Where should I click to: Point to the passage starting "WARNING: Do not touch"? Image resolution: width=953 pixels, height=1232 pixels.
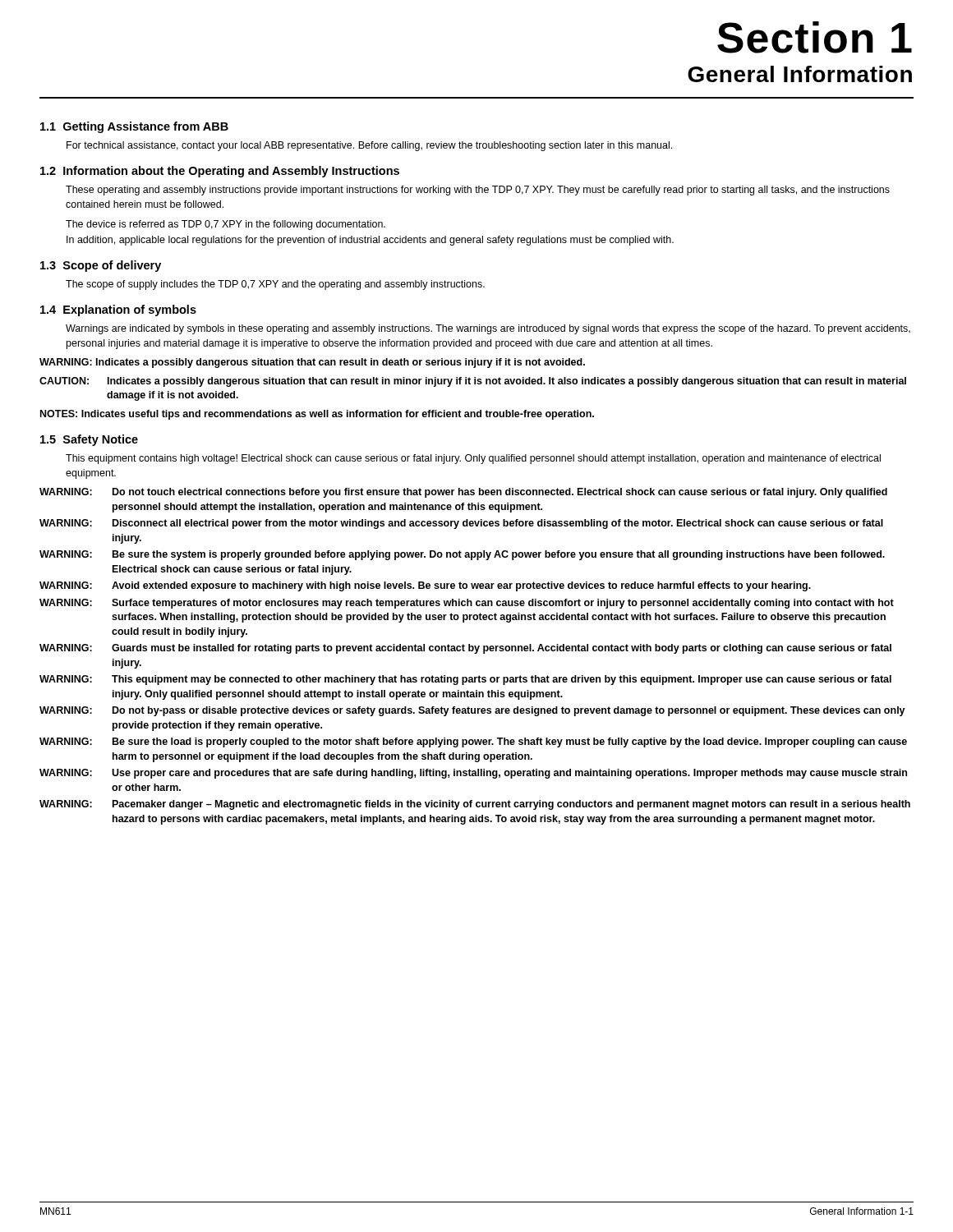tap(476, 500)
